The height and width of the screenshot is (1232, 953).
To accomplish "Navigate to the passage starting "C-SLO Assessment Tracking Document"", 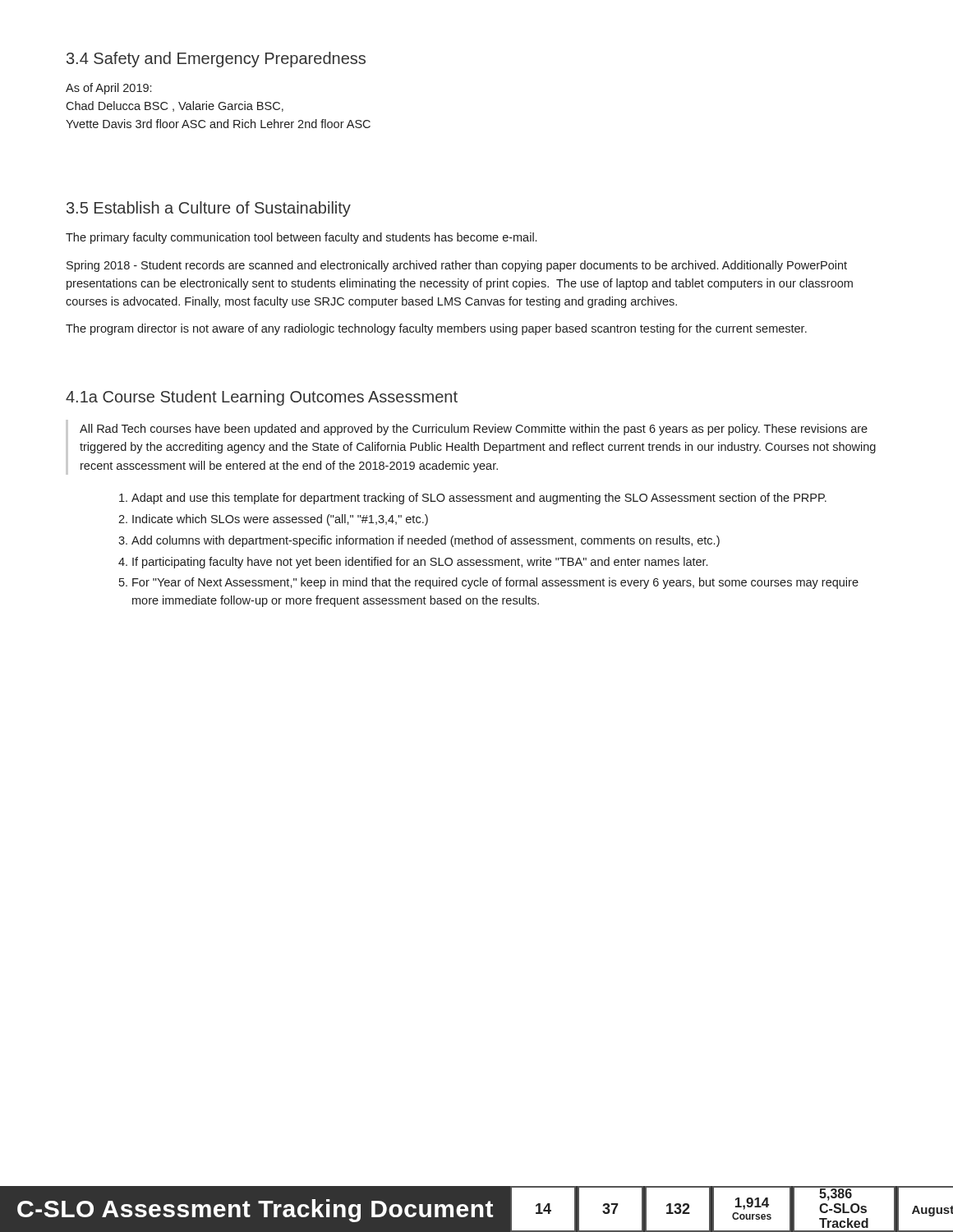I will pyautogui.click(x=255, y=1209).
